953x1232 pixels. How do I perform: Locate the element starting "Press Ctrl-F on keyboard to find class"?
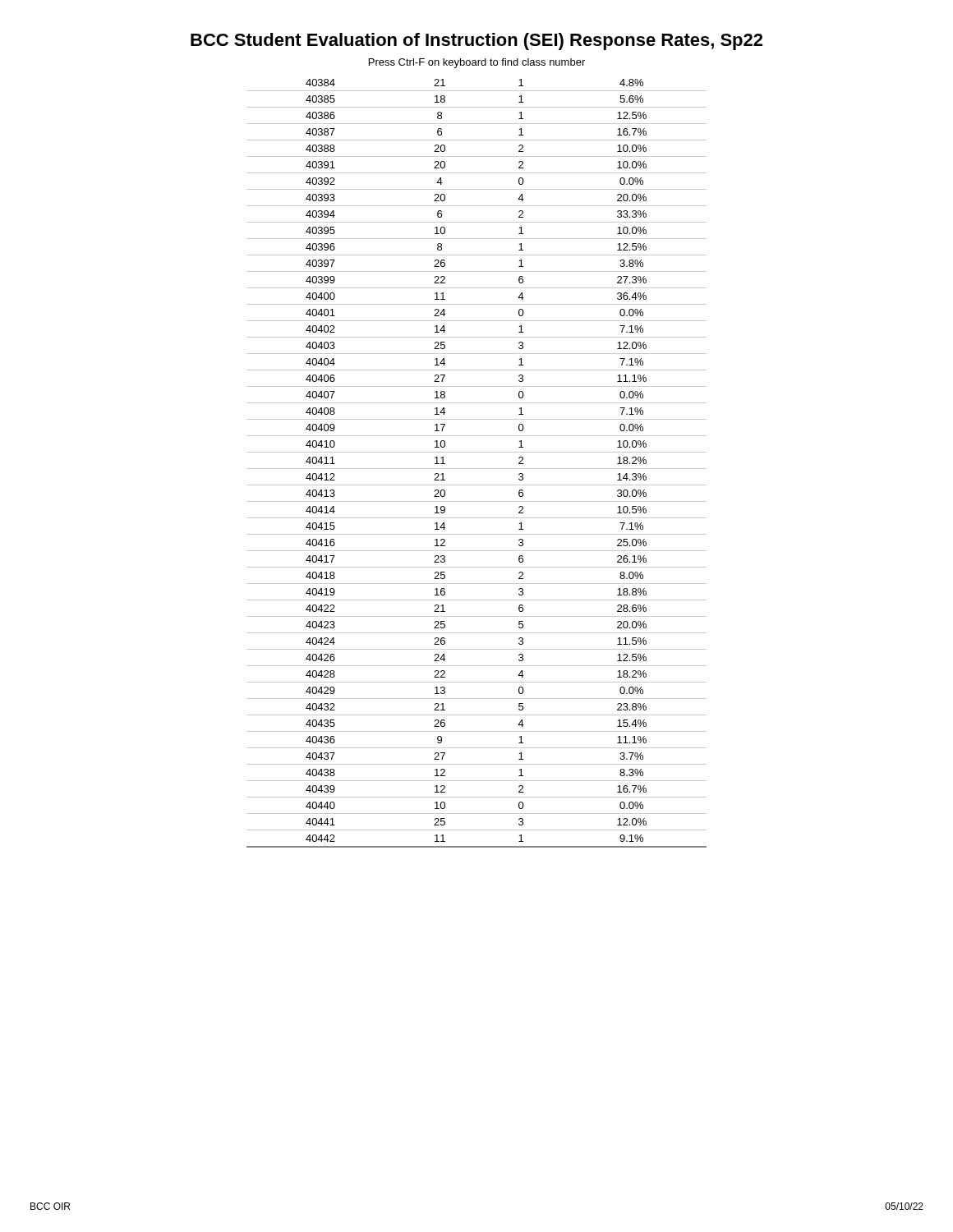pos(476,62)
